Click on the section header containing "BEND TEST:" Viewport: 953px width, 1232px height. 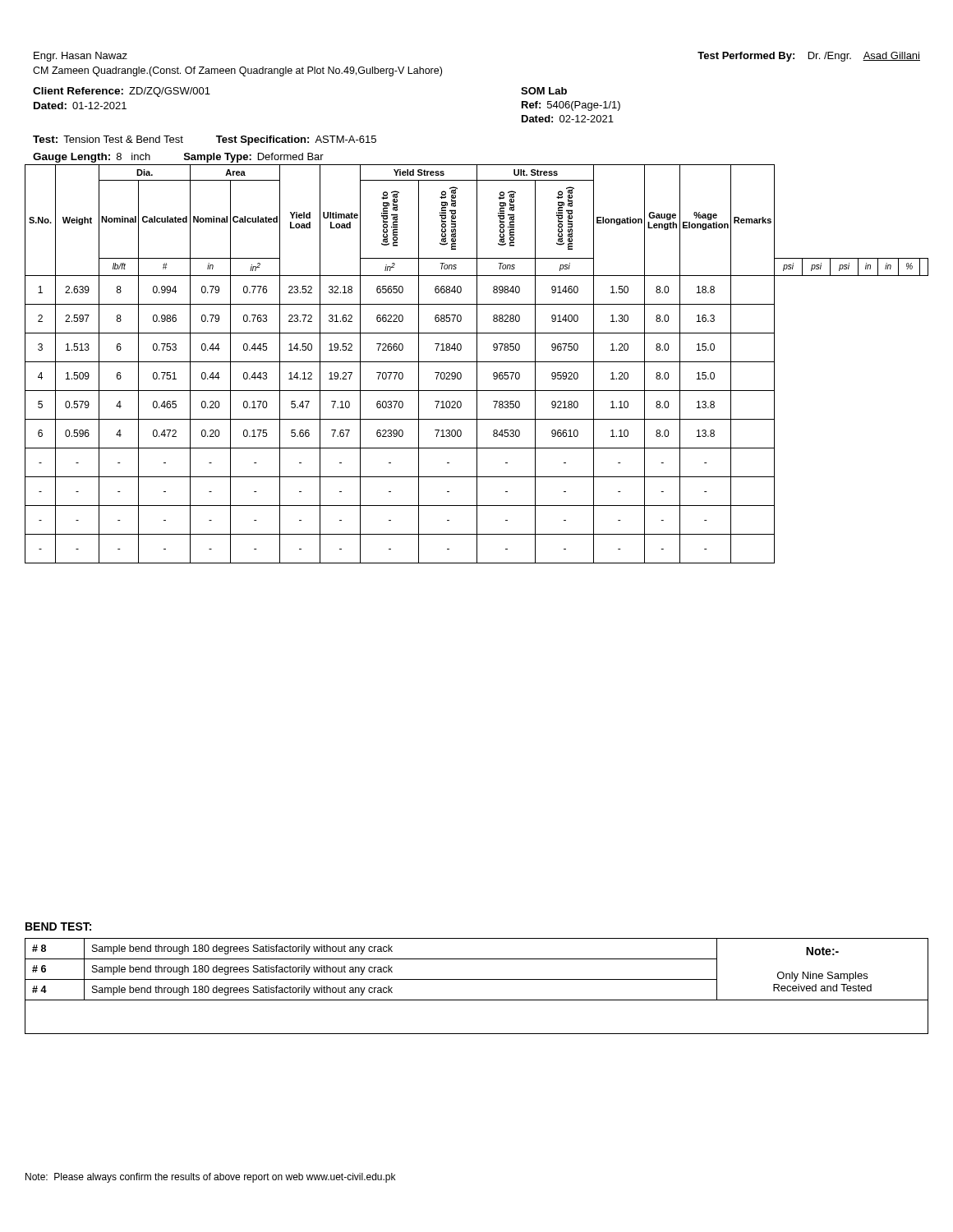[59, 926]
